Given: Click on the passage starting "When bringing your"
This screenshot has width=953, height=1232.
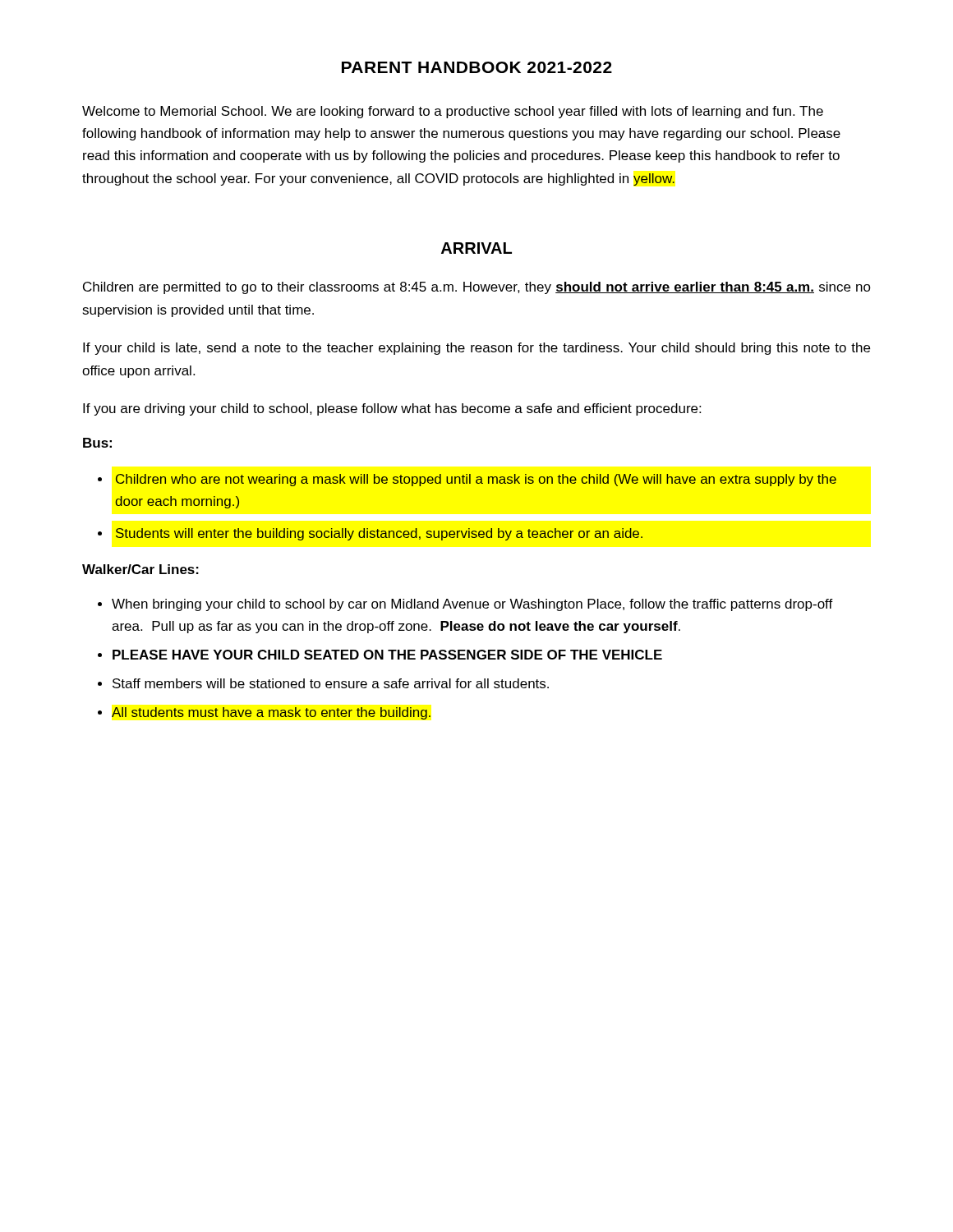Looking at the screenshot, I should 472,615.
